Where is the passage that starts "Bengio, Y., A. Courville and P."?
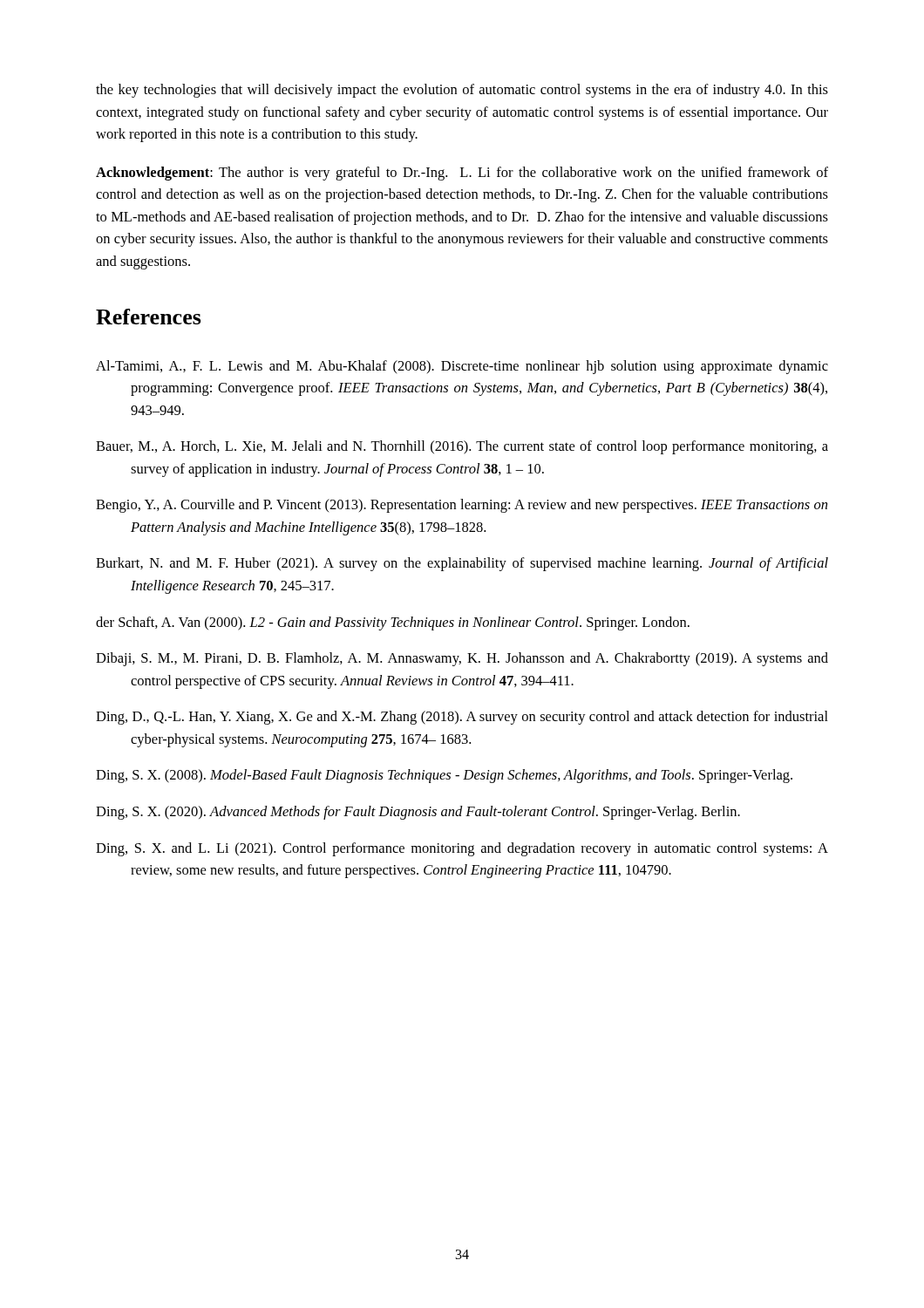Screen dimensions: 1308x924 462,516
